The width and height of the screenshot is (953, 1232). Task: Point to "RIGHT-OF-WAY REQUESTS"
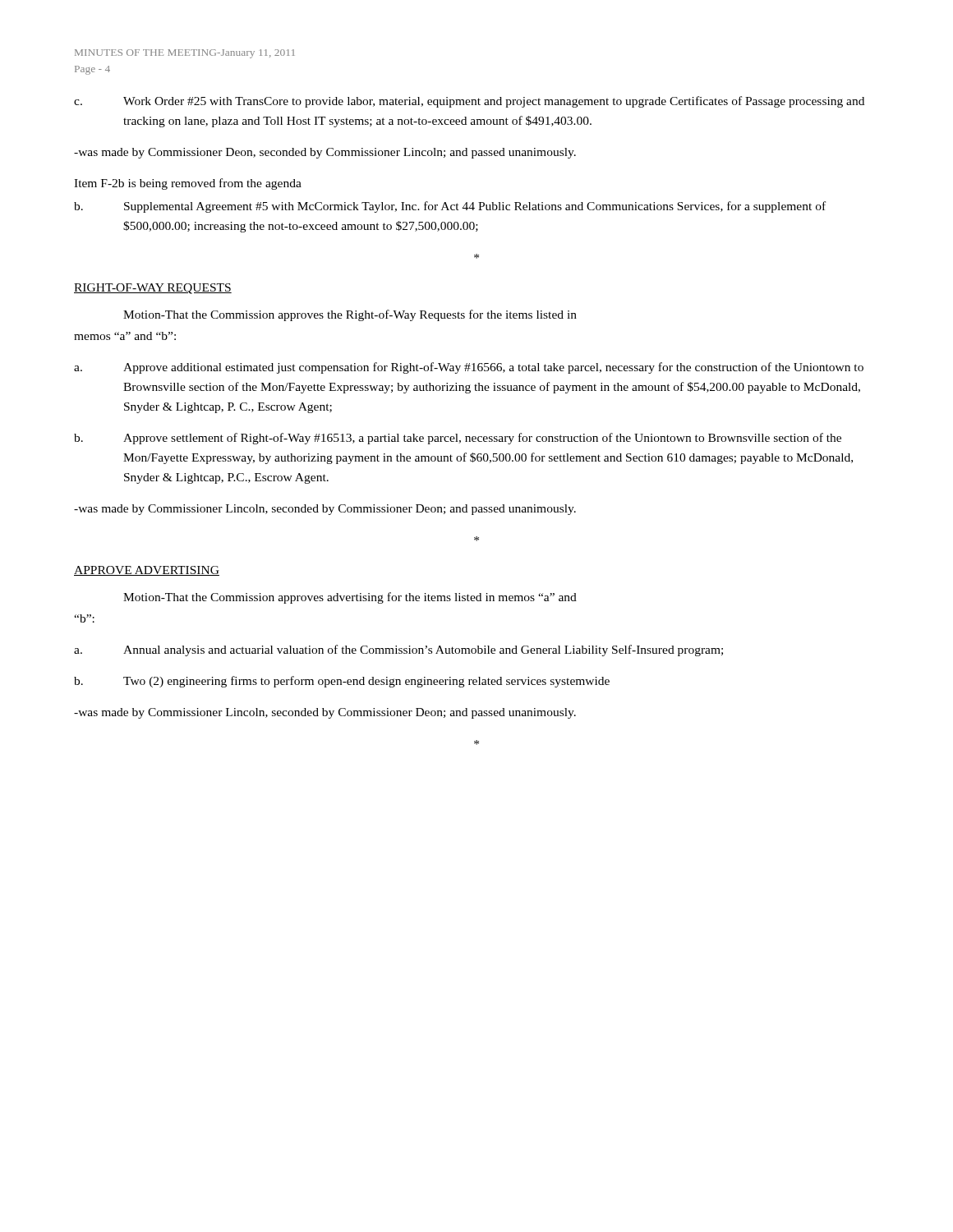tap(153, 287)
